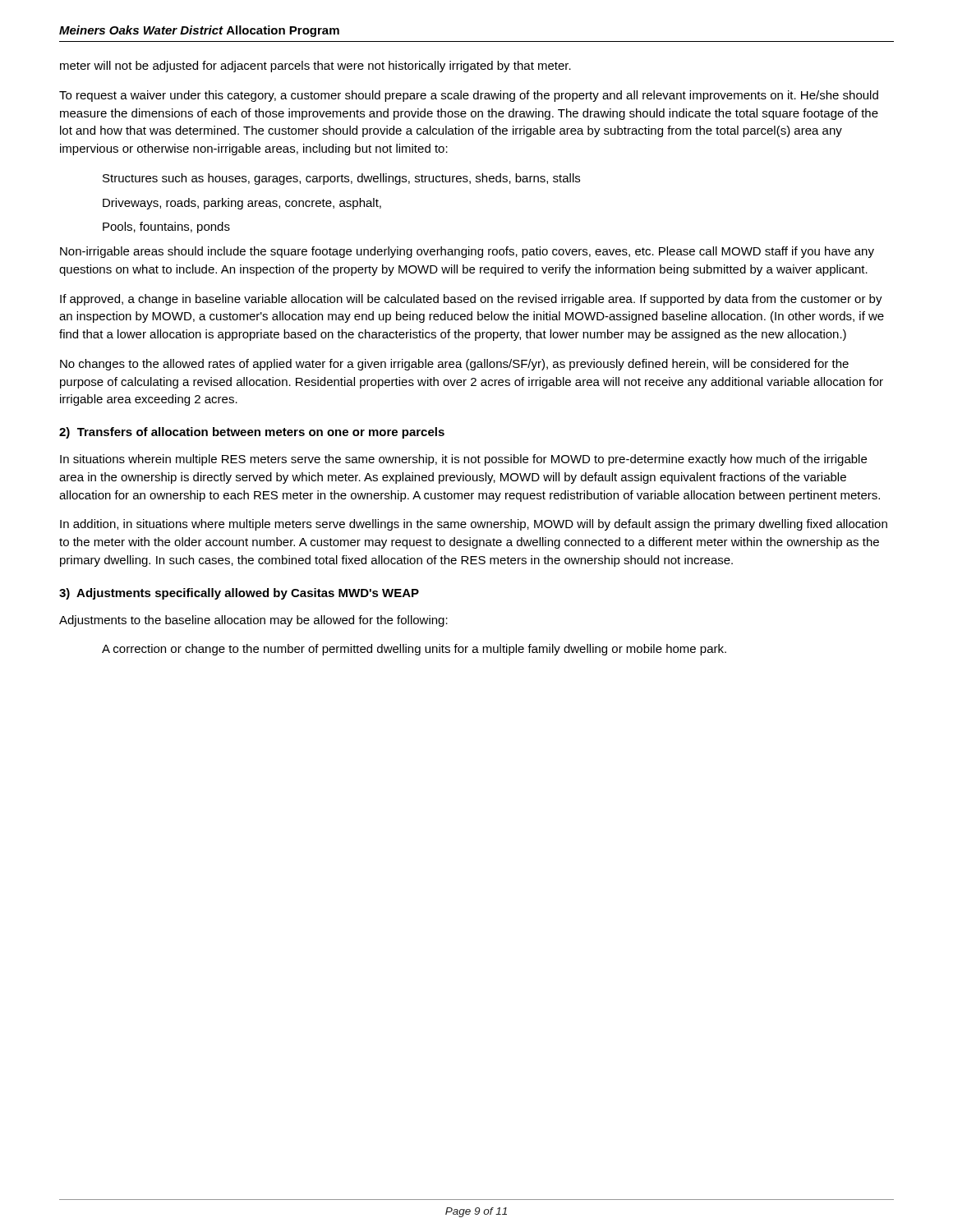Locate the text block starting "No changes to the allowed rates of applied"

[x=471, y=381]
